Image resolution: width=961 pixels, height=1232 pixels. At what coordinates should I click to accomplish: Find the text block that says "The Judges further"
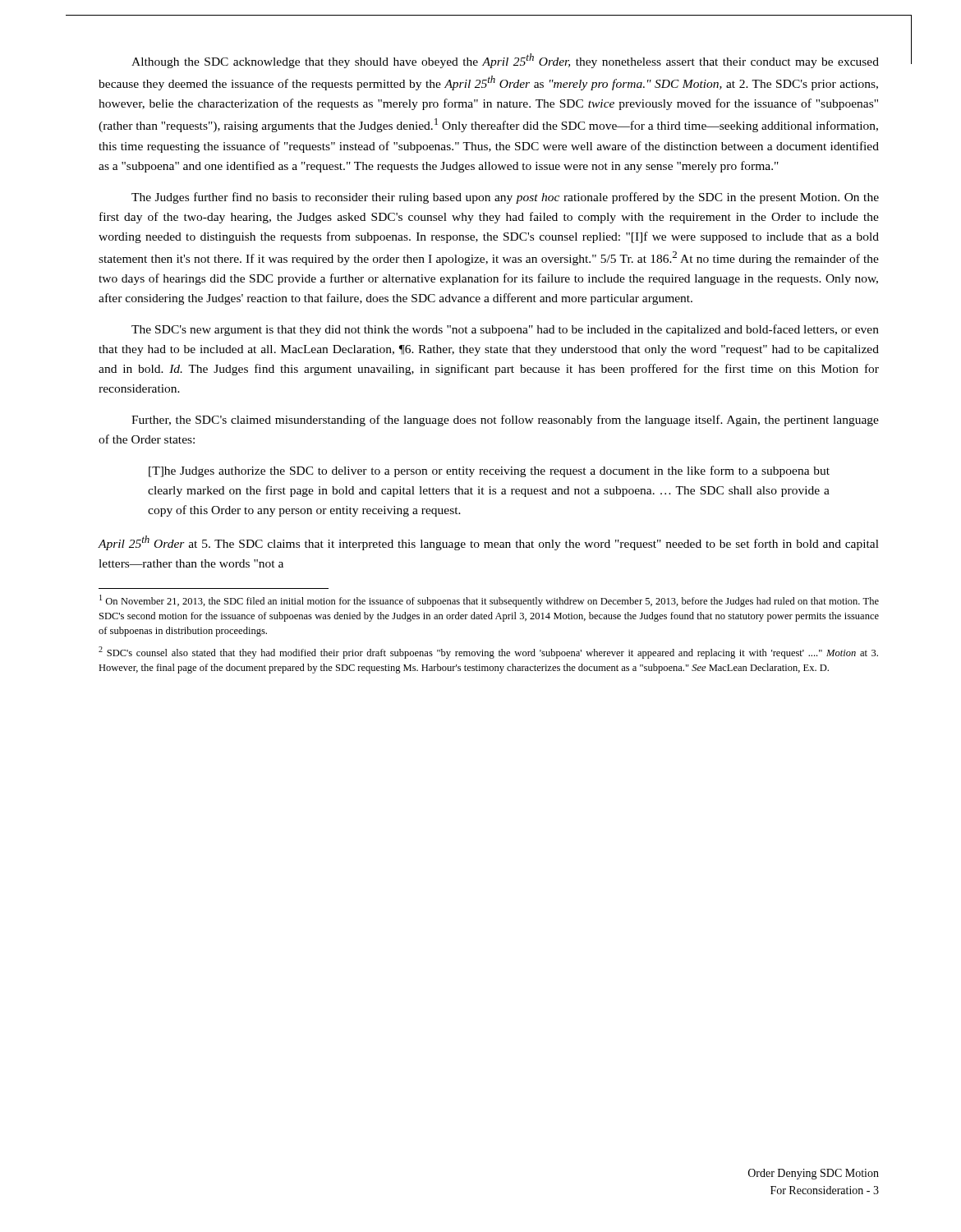point(489,247)
